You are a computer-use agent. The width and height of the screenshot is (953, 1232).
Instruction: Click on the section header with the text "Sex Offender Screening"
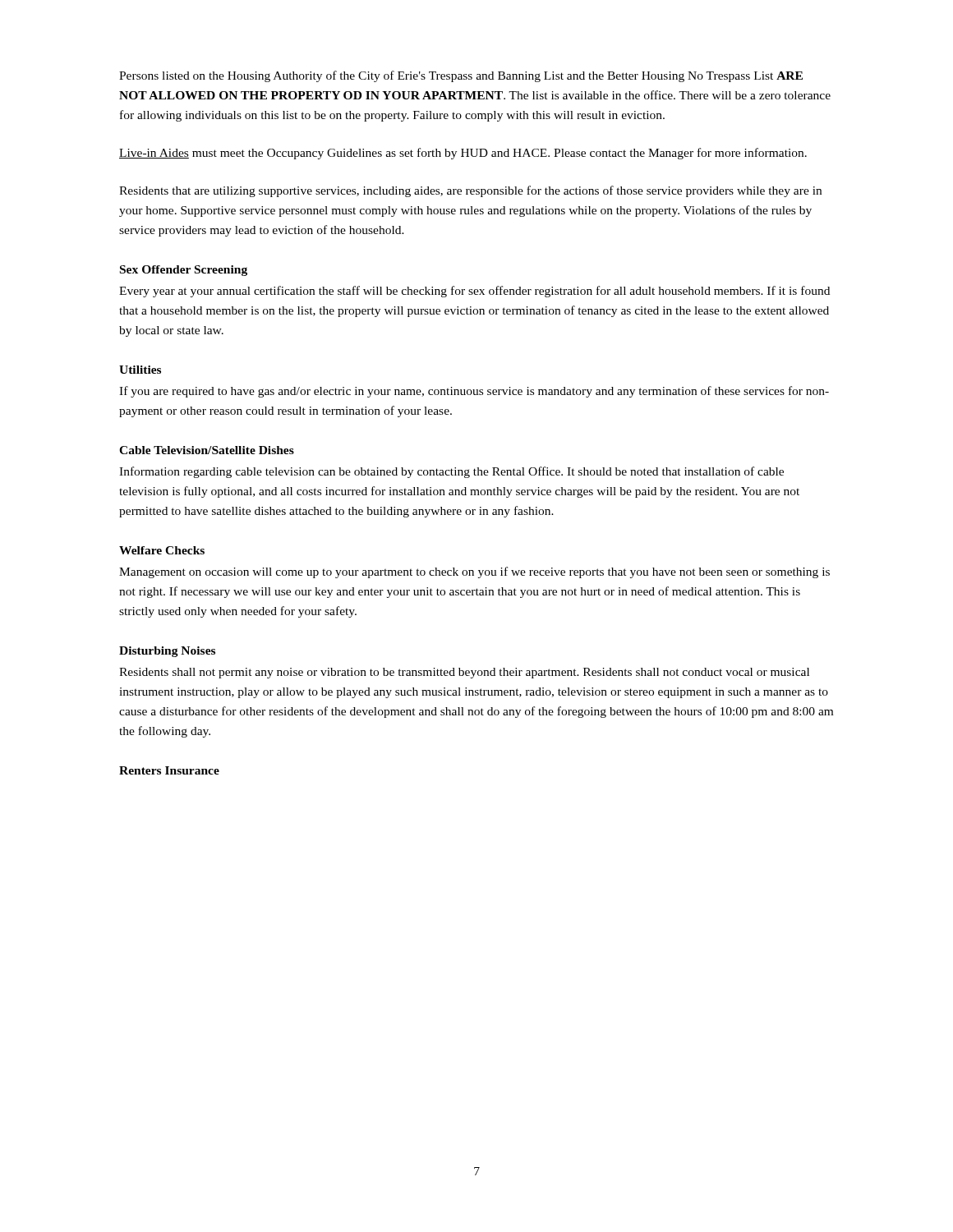click(183, 269)
